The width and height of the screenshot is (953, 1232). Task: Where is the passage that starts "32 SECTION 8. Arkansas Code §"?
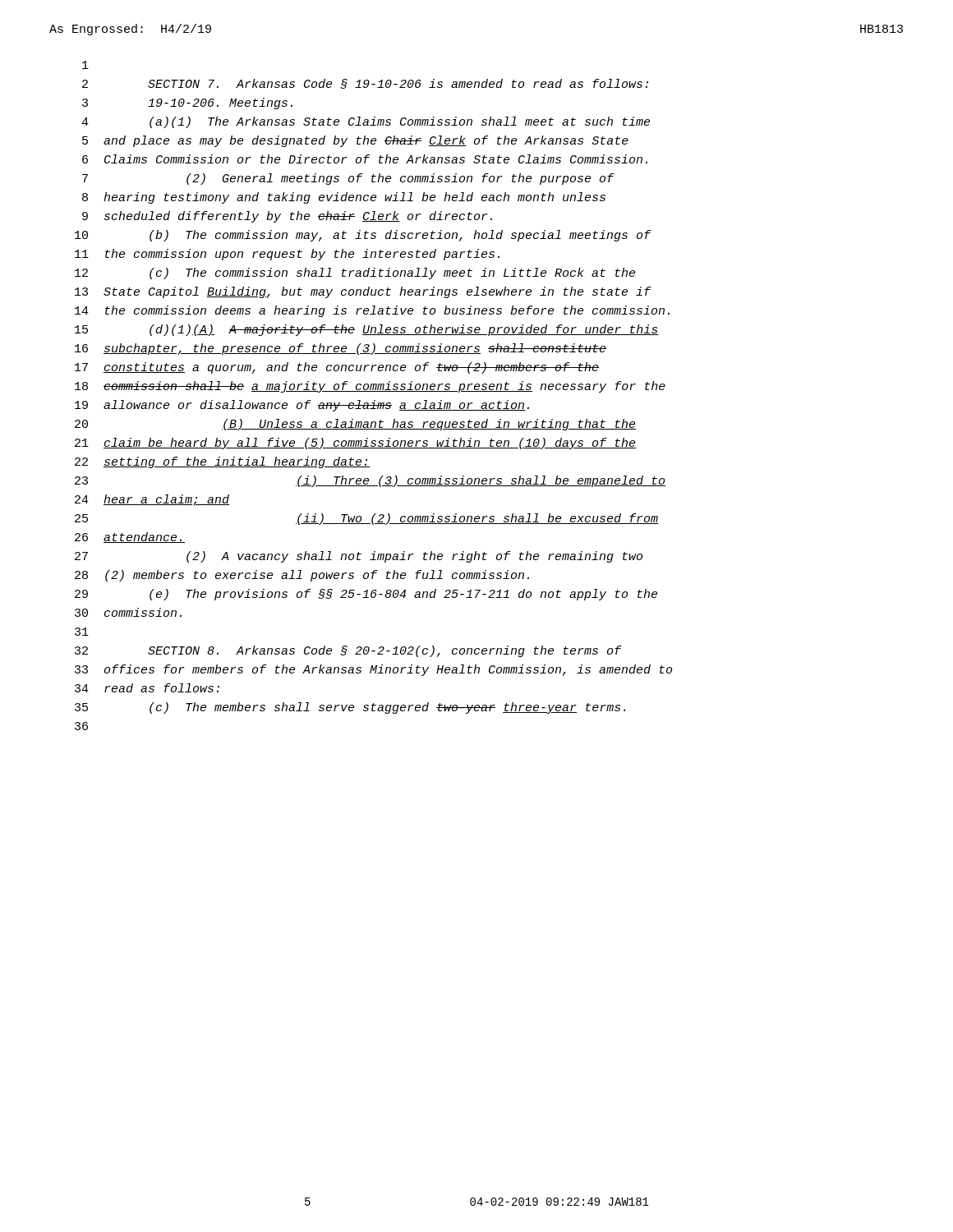pos(335,652)
